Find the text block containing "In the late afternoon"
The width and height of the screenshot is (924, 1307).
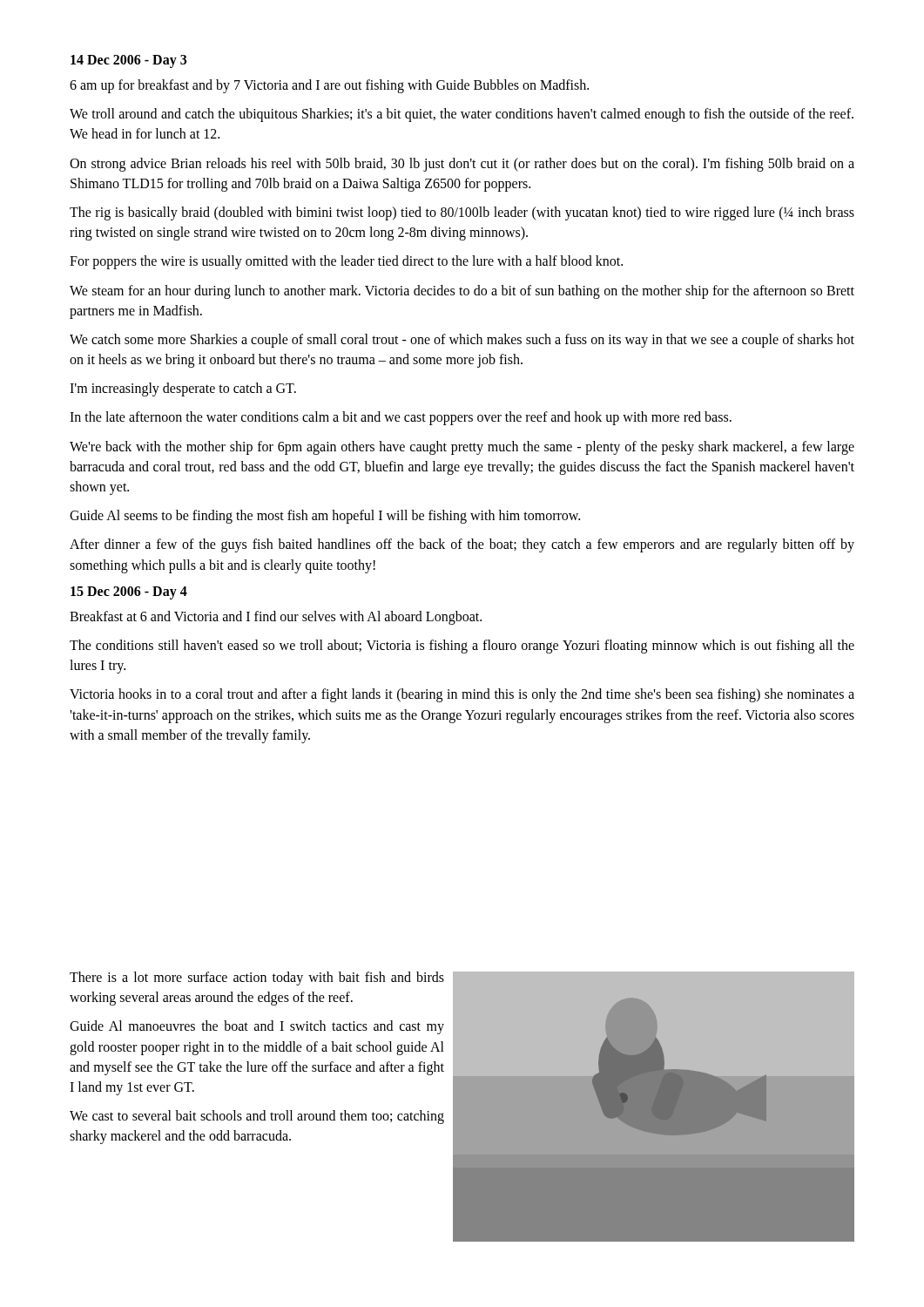(x=462, y=417)
